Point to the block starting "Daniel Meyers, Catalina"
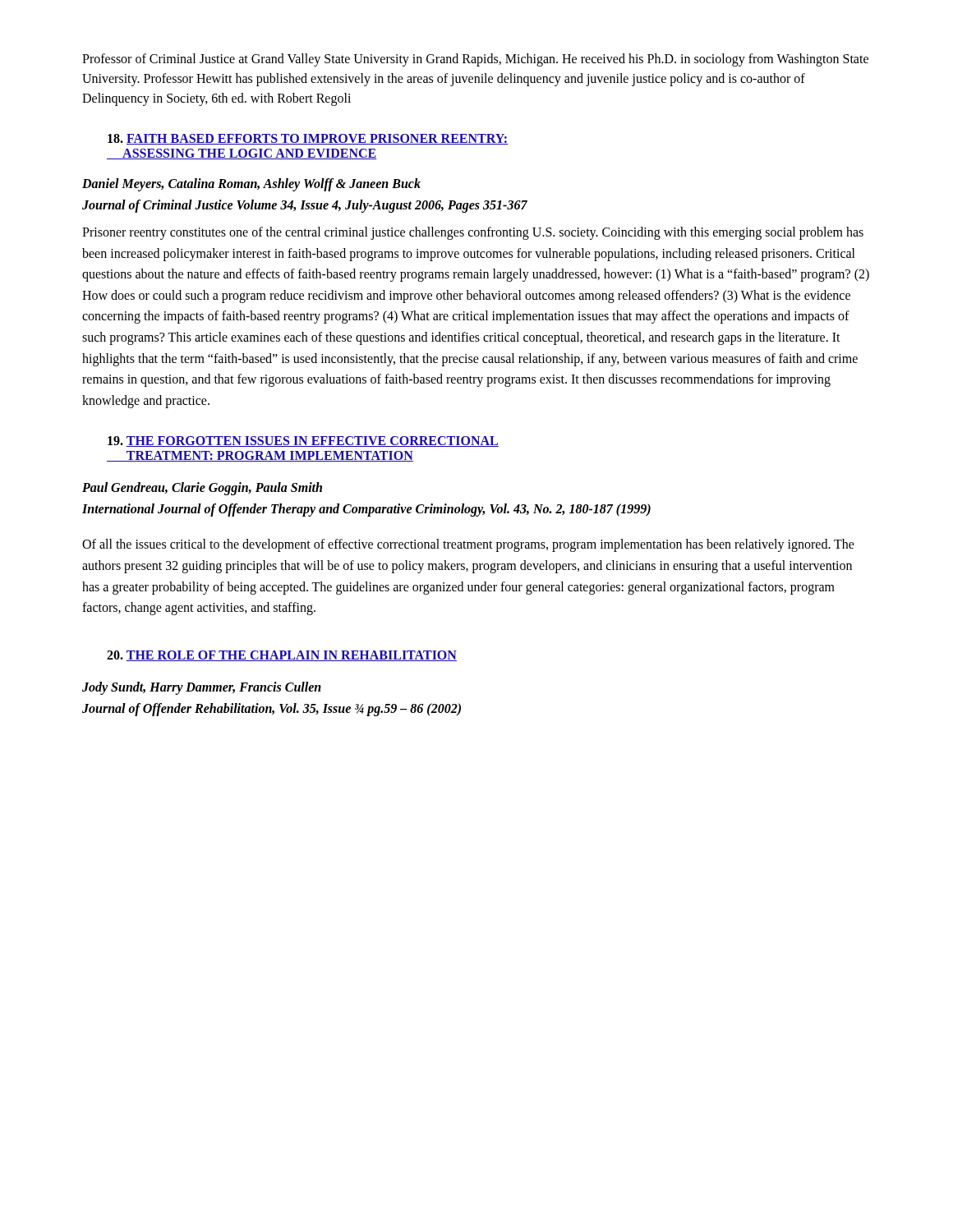Viewport: 953px width, 1232px height. [x=251, y=184]
